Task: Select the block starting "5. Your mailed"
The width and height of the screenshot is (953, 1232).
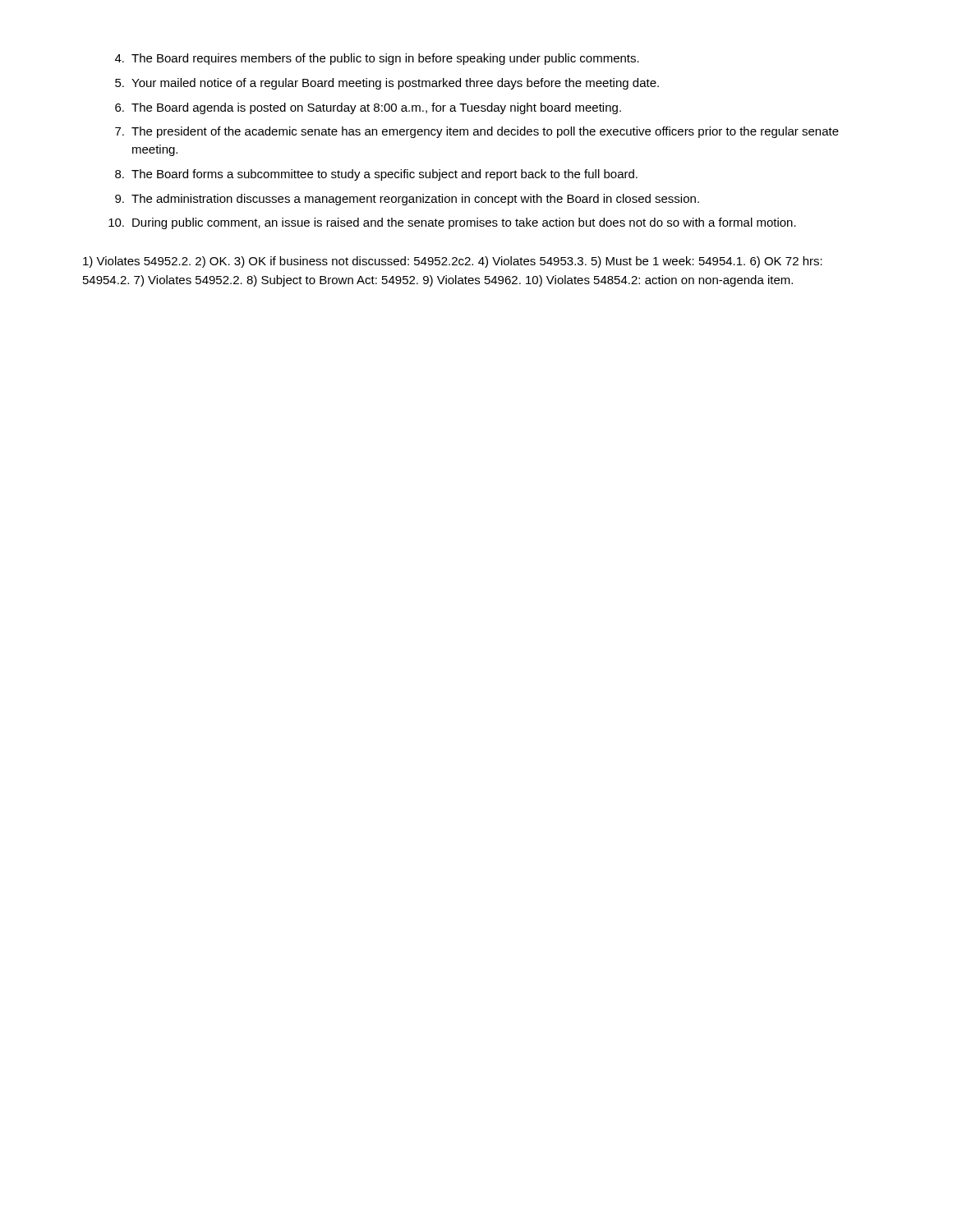Action: coord(476,83)
